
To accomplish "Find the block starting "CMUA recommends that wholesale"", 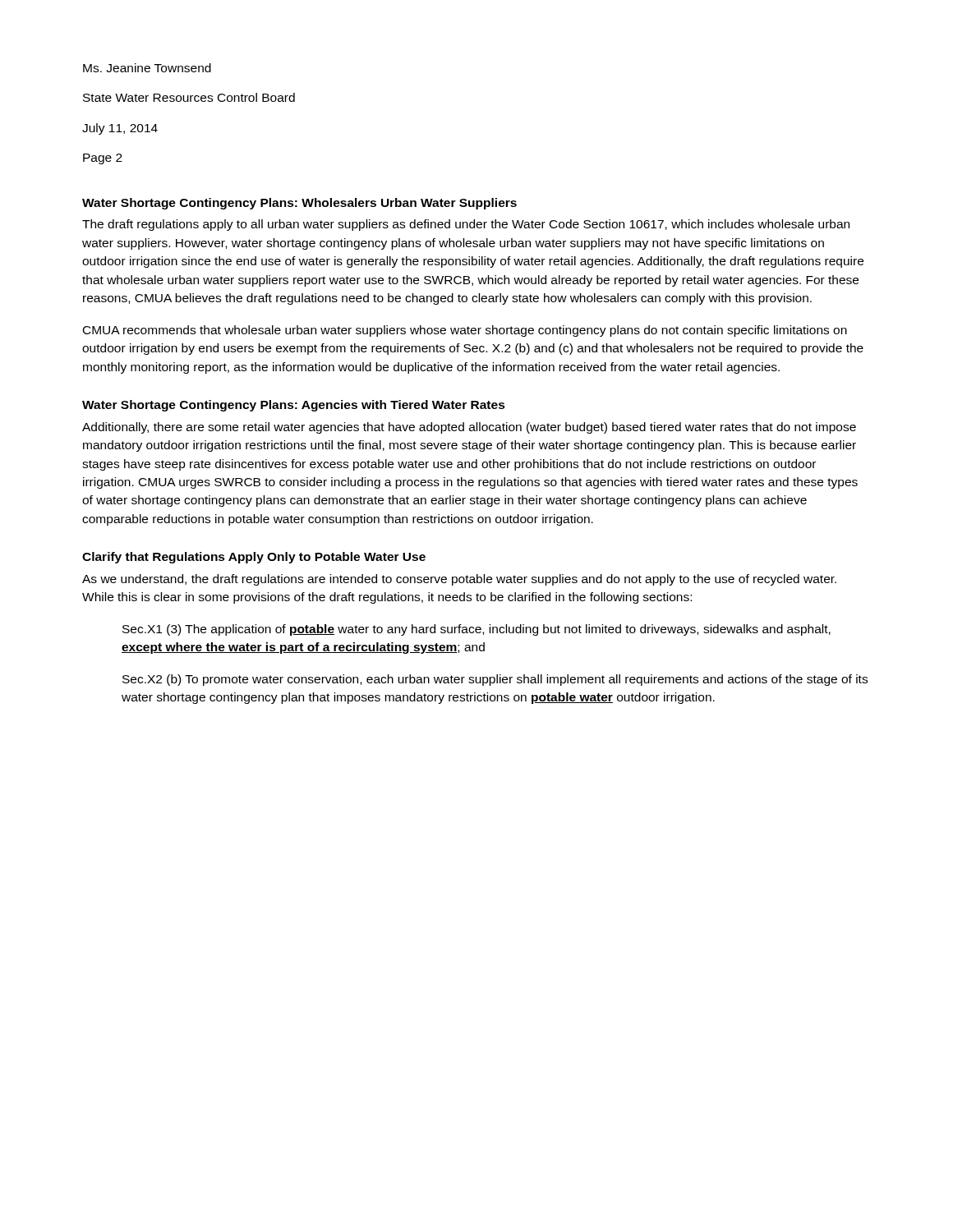I will pyautogui.click(x=473, y=348).
